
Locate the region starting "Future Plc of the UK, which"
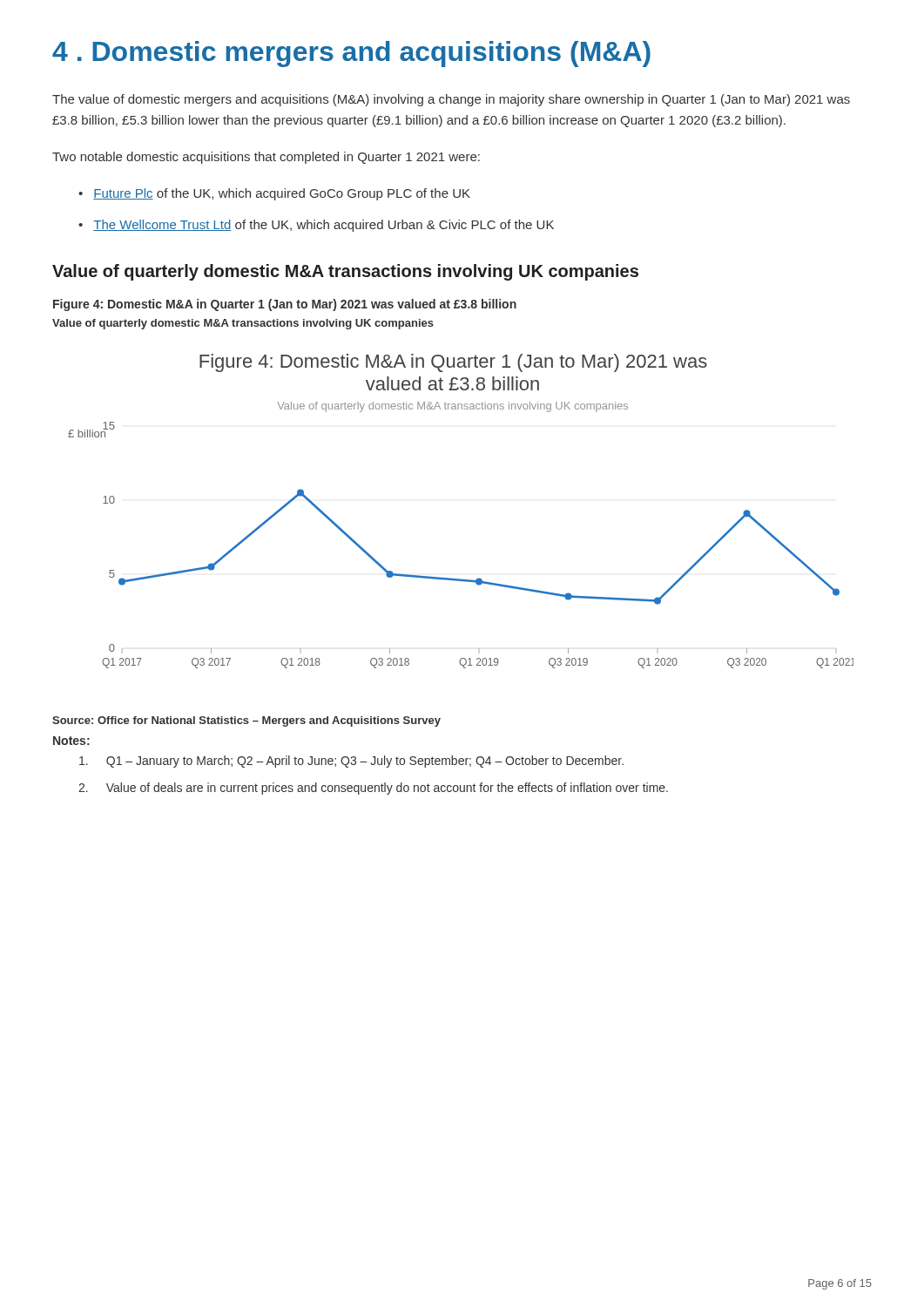[282, 194]
